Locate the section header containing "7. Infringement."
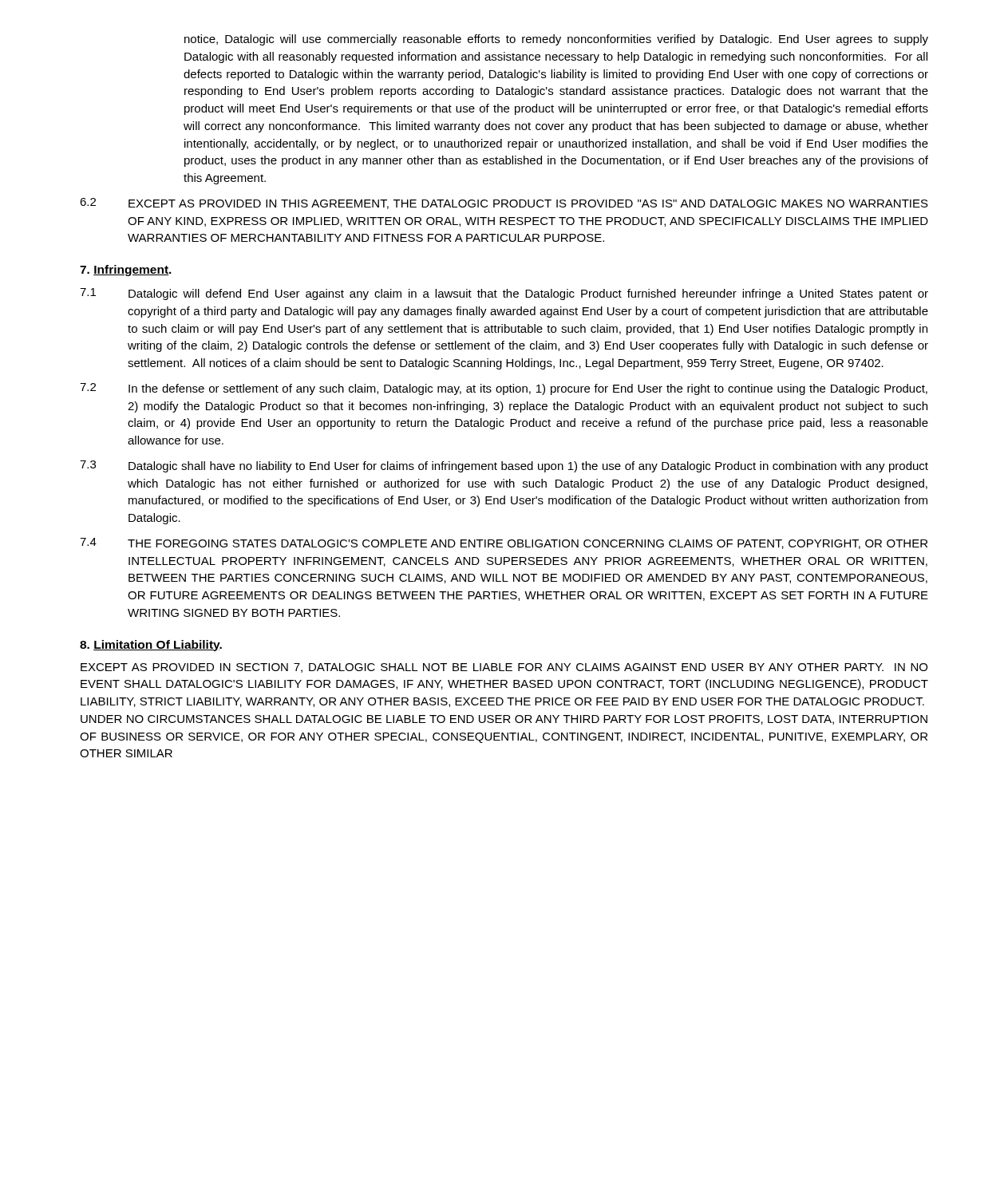 126,269
